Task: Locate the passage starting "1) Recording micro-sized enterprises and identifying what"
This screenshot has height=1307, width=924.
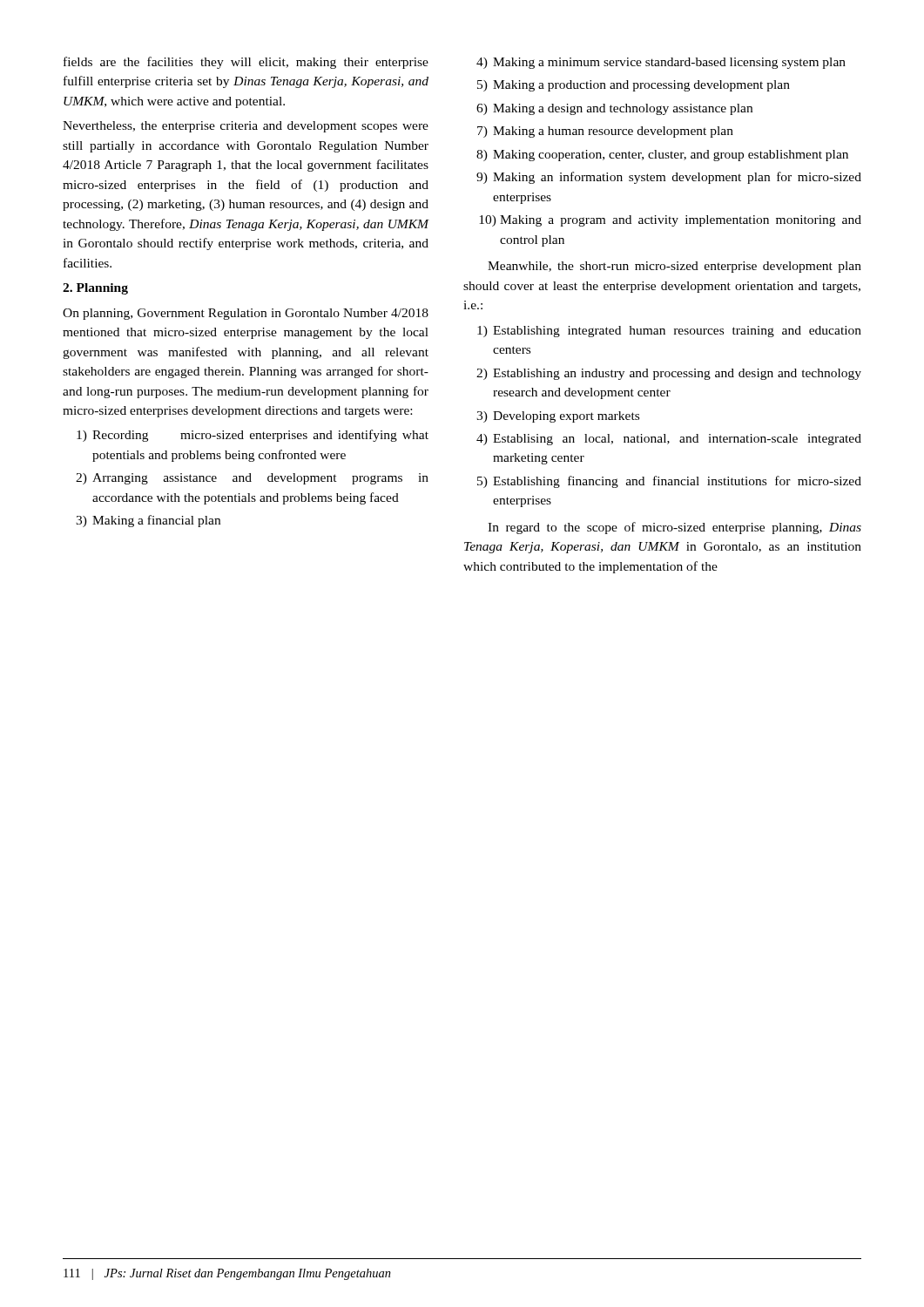Action: pos(246,445)
